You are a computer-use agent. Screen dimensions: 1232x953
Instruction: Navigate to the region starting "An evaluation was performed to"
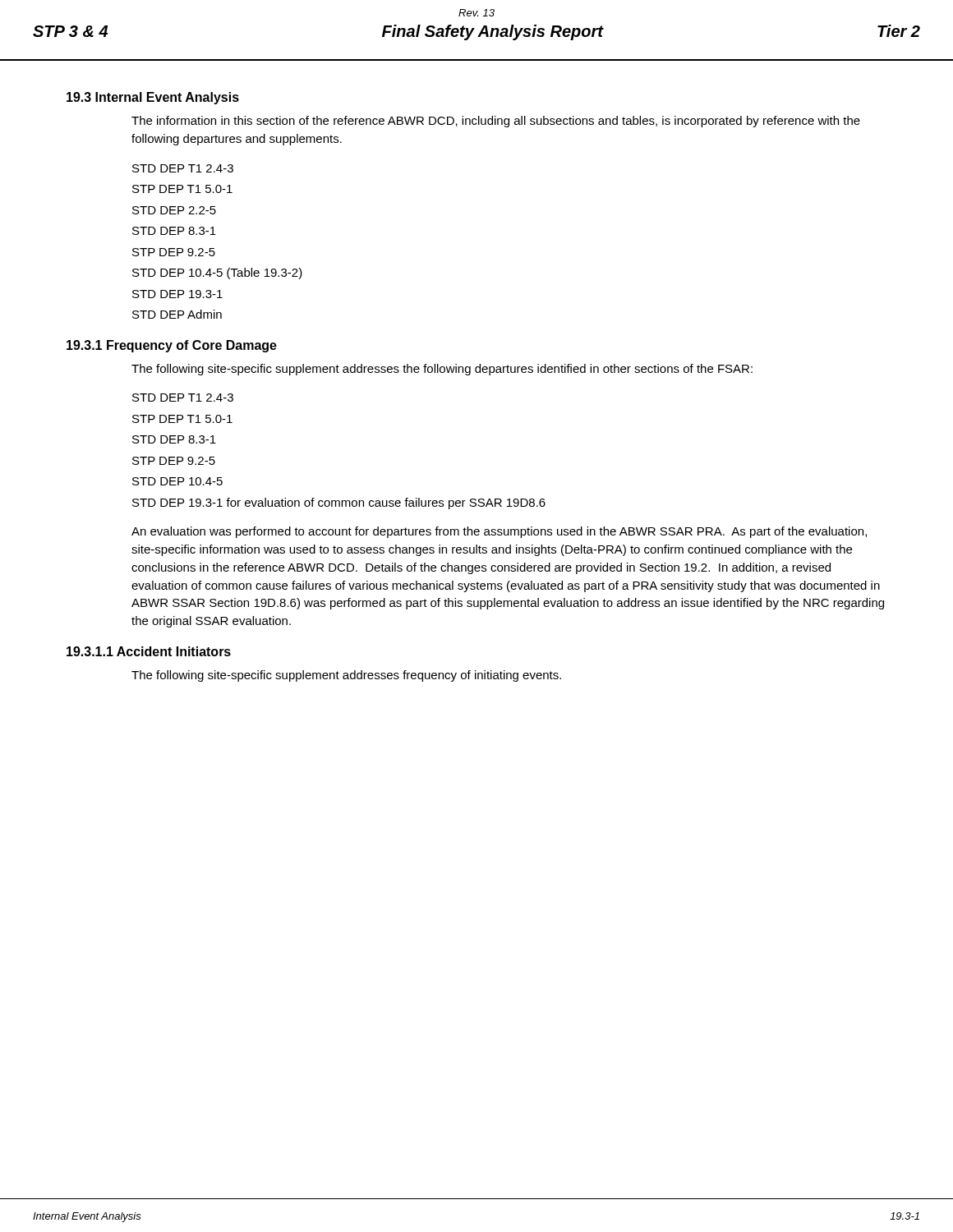508,576
